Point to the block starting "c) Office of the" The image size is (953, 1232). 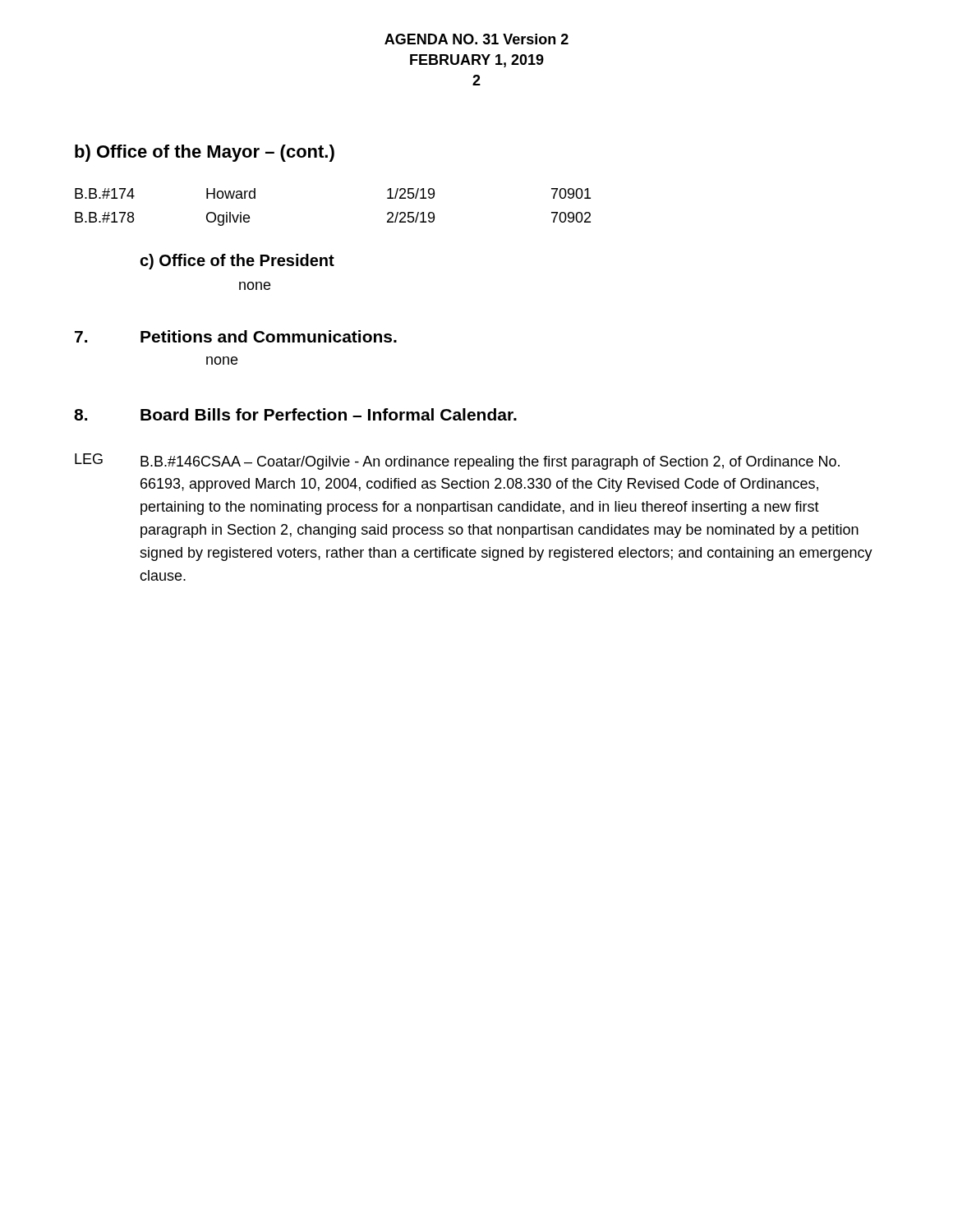(237, 260)
